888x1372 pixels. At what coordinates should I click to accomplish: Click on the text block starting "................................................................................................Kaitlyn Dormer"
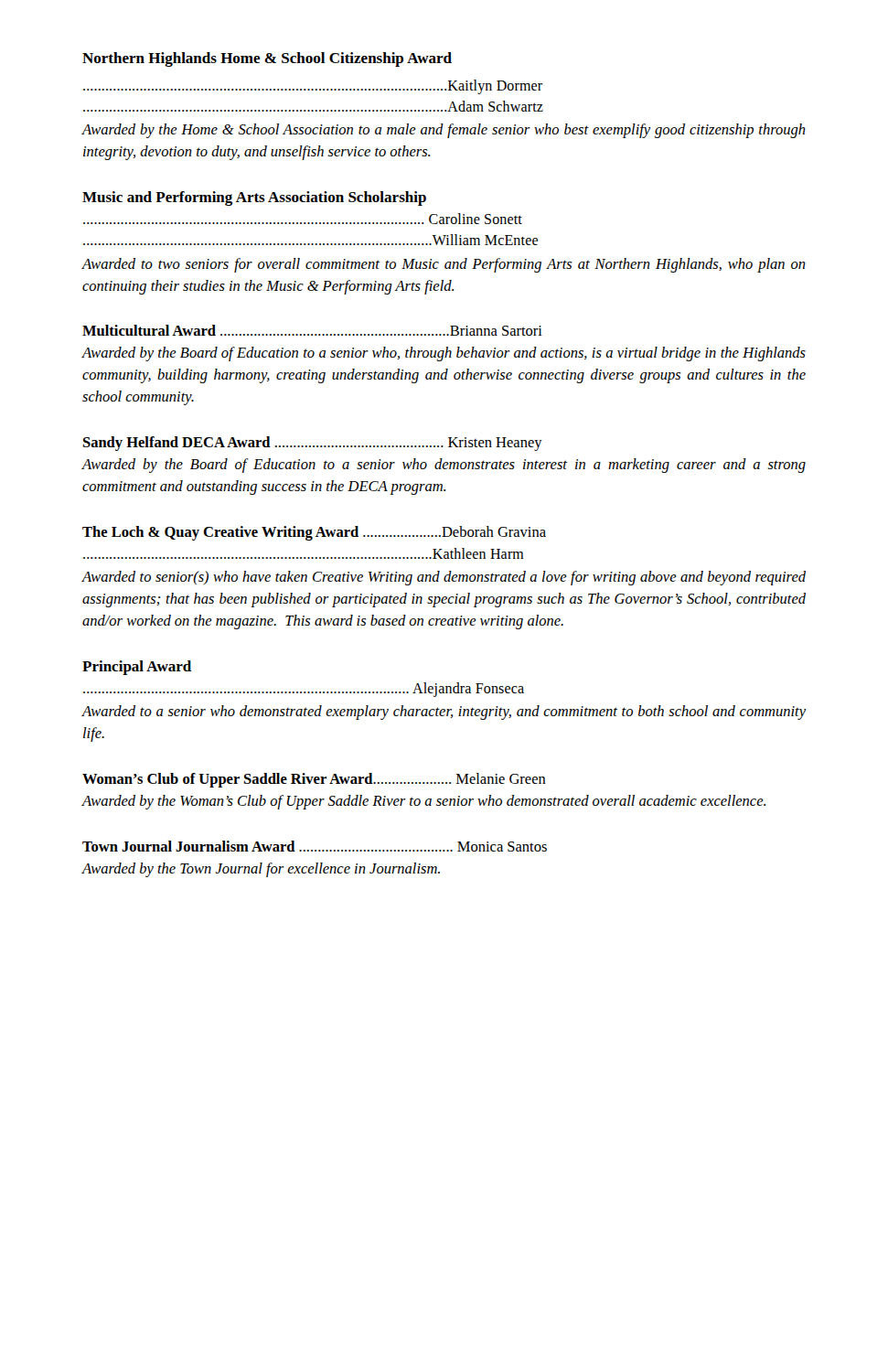coord(312,86)
